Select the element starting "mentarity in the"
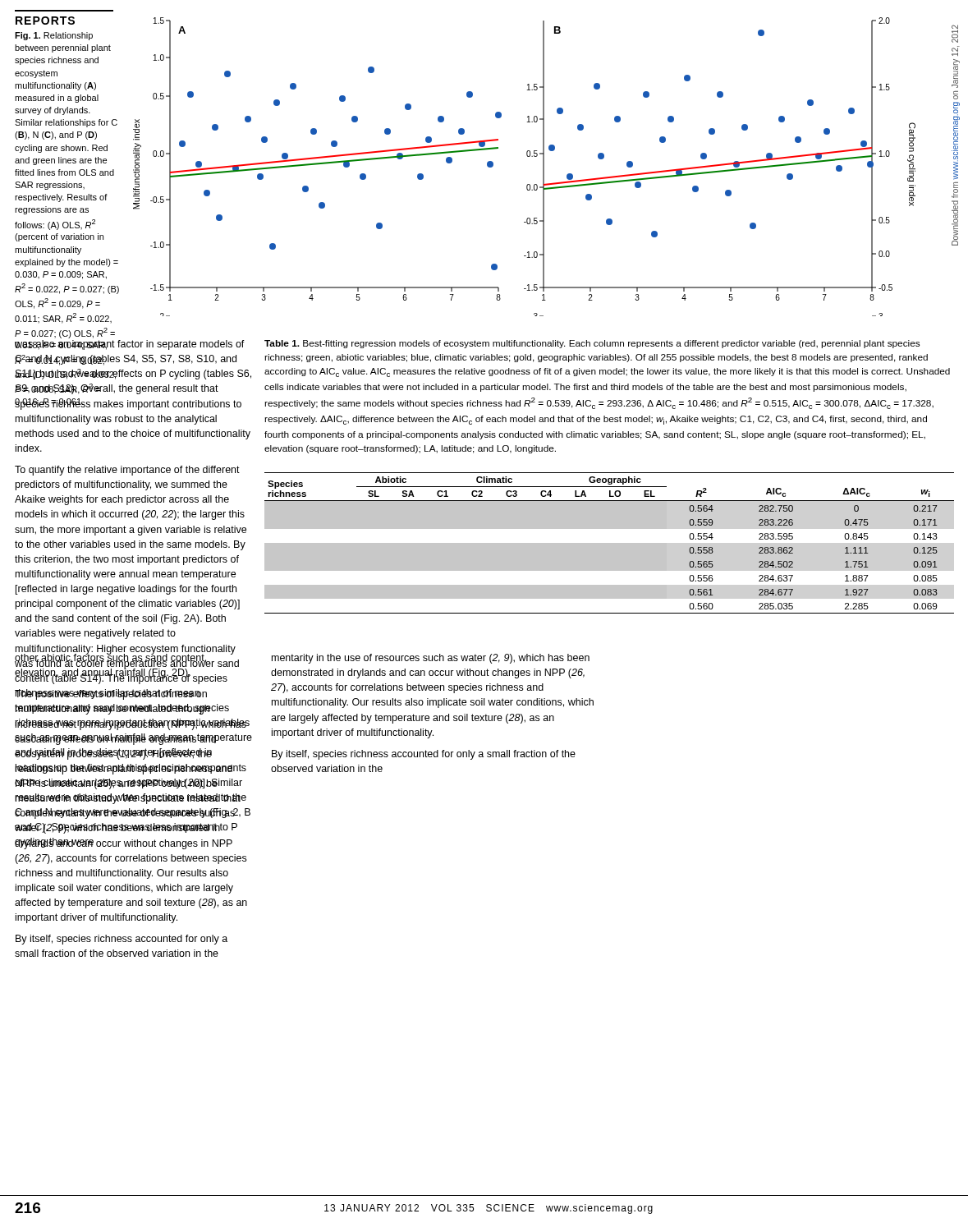The image size is (968, 1232). click(x=433, y=713)
